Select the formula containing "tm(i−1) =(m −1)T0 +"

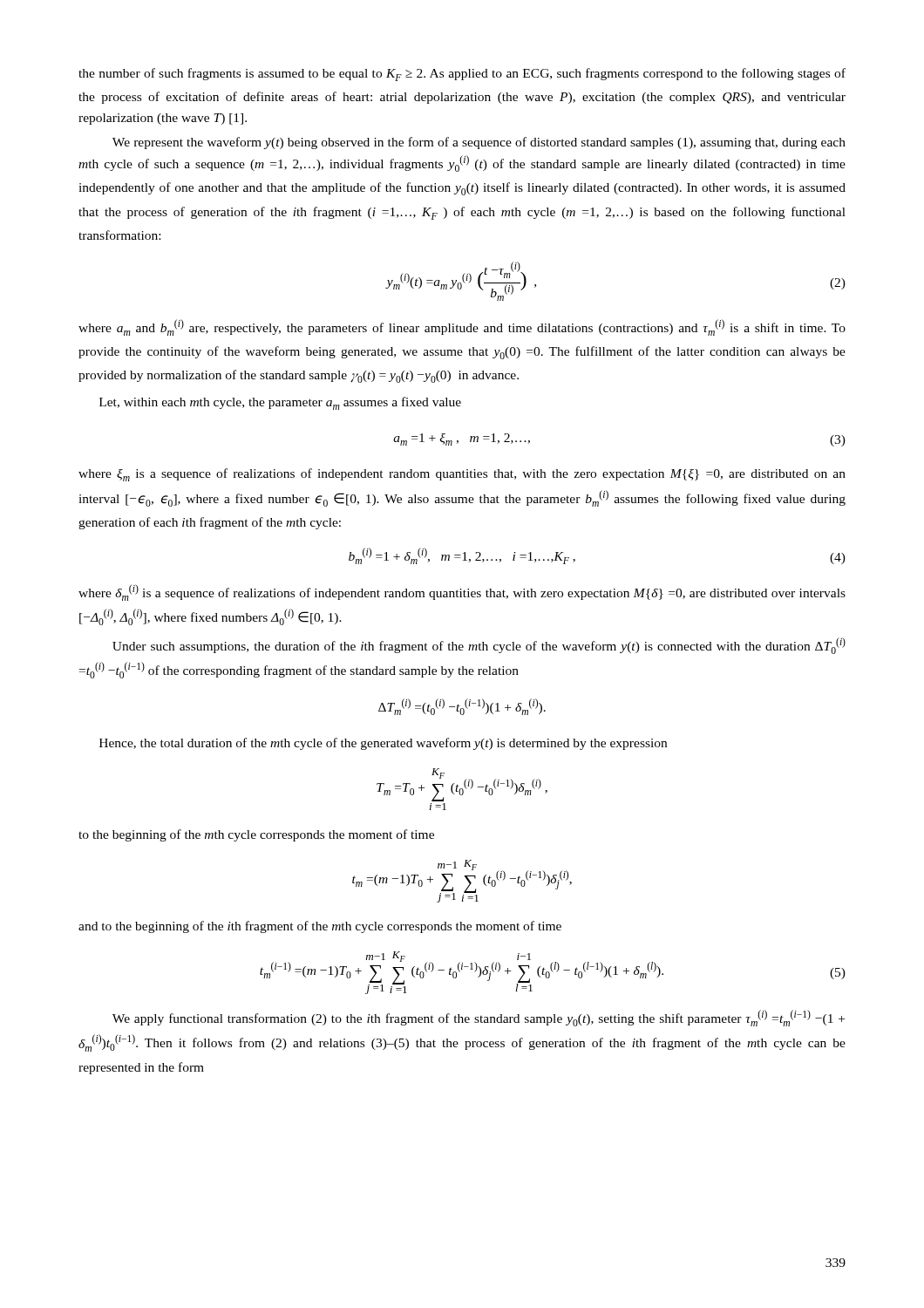tap(462, 972)
